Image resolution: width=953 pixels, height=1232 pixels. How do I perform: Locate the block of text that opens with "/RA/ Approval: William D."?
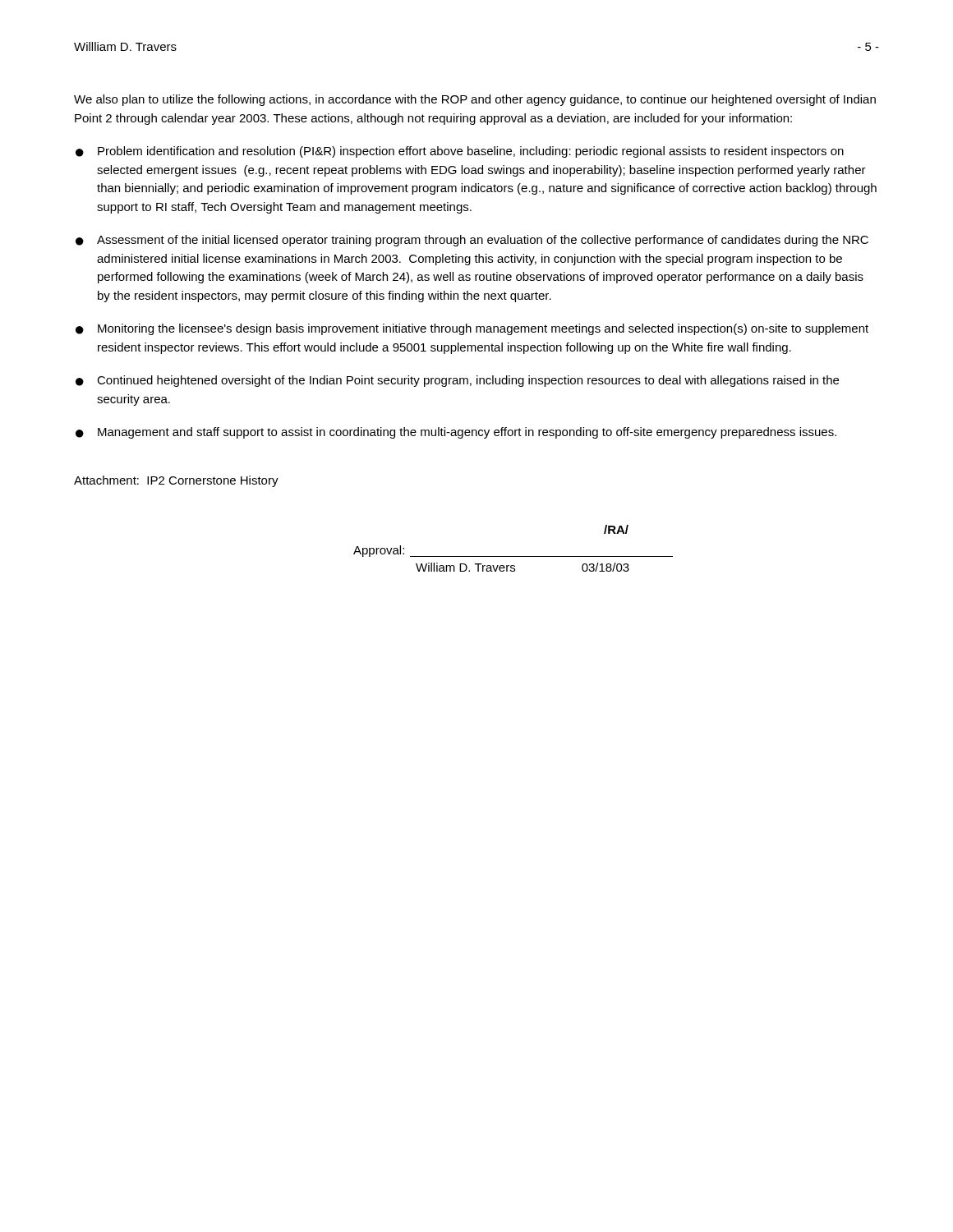616,548
